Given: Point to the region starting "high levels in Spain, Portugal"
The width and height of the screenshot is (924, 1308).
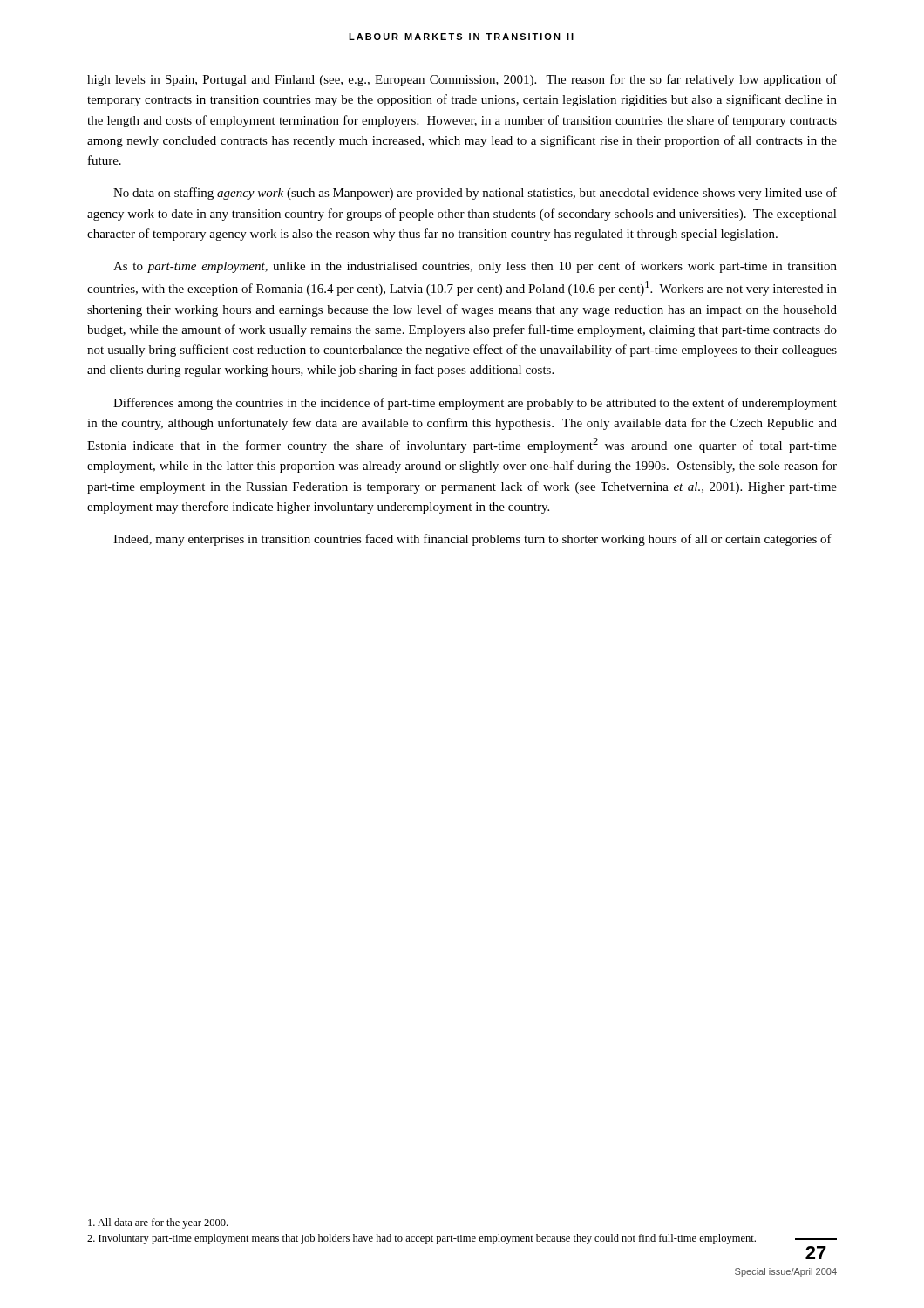Looking at the screenshot, I should (462, 120).
